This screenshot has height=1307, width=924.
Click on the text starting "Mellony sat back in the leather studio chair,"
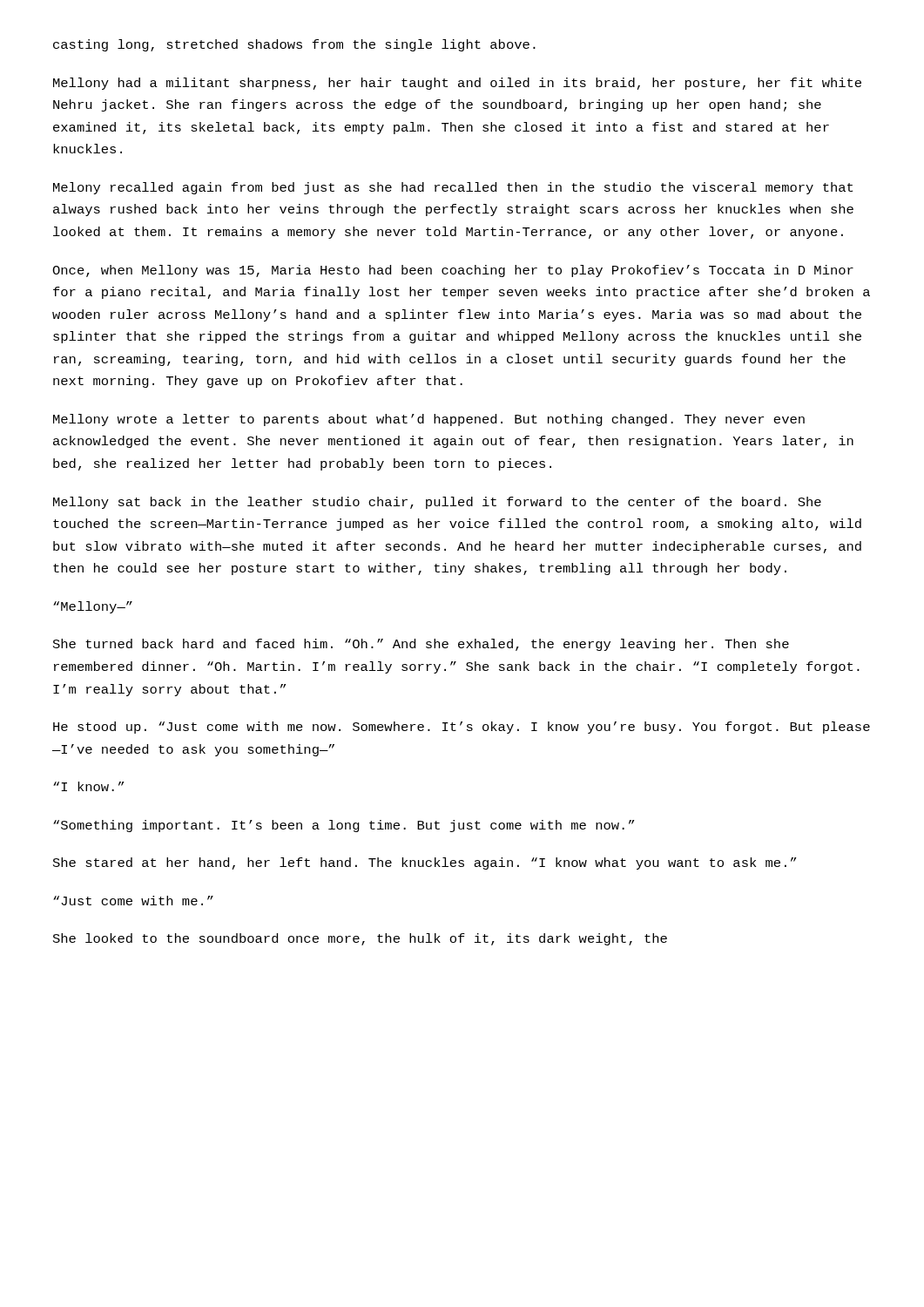click(457, 536)
